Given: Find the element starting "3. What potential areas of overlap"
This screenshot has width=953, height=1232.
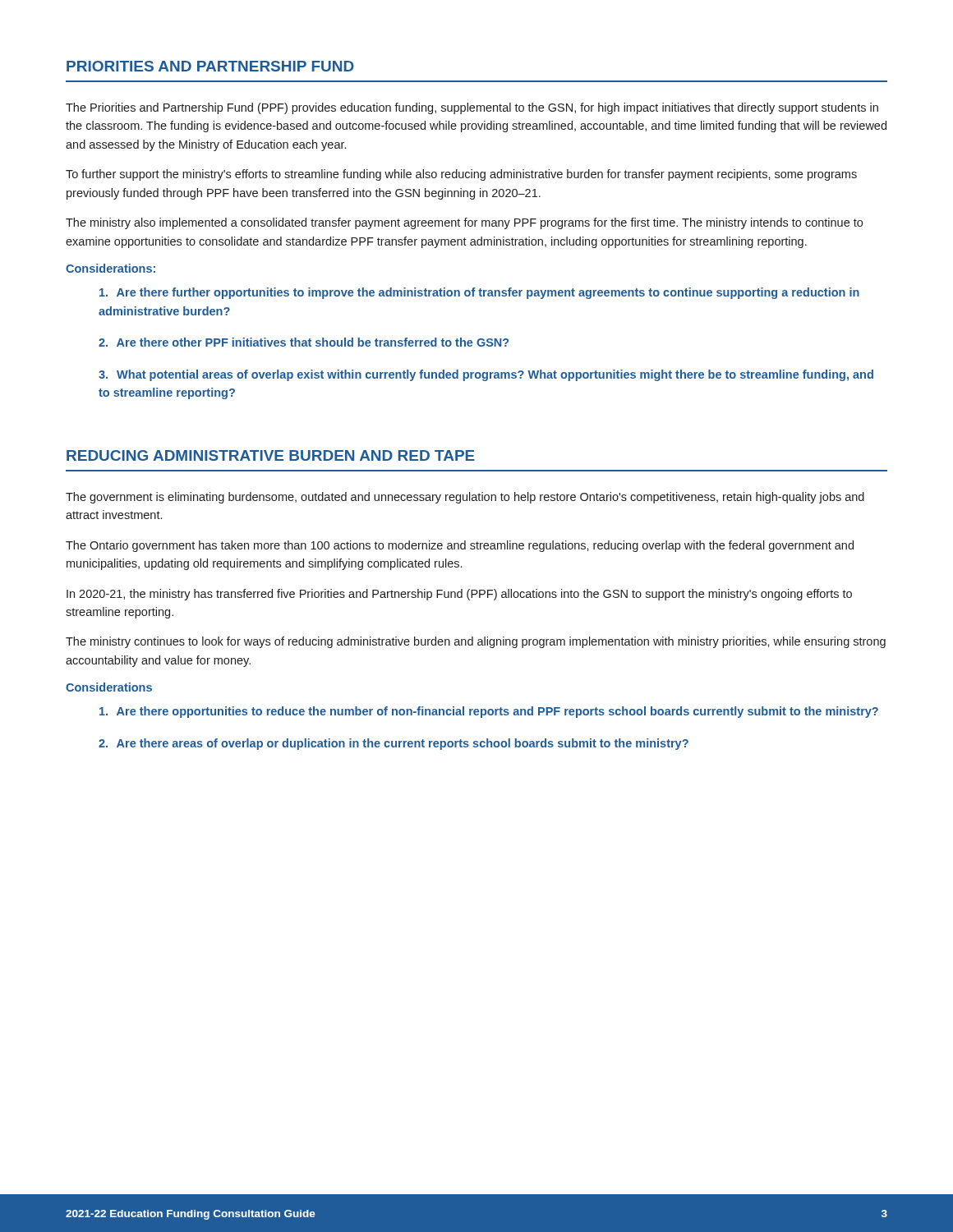Looking at the screenshot, I should [x=486, y=382].
